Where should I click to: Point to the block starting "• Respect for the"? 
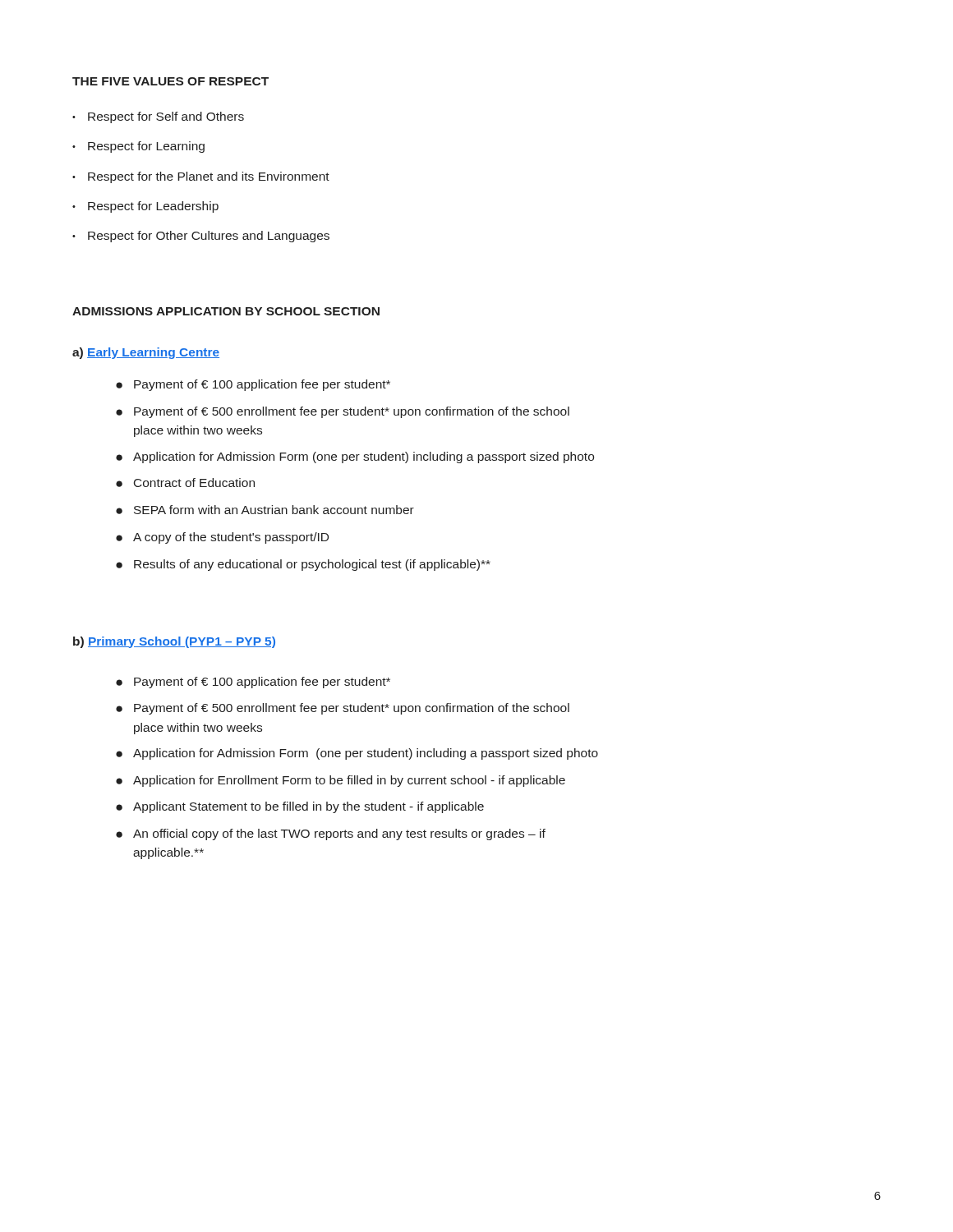[x=201, y=176]
